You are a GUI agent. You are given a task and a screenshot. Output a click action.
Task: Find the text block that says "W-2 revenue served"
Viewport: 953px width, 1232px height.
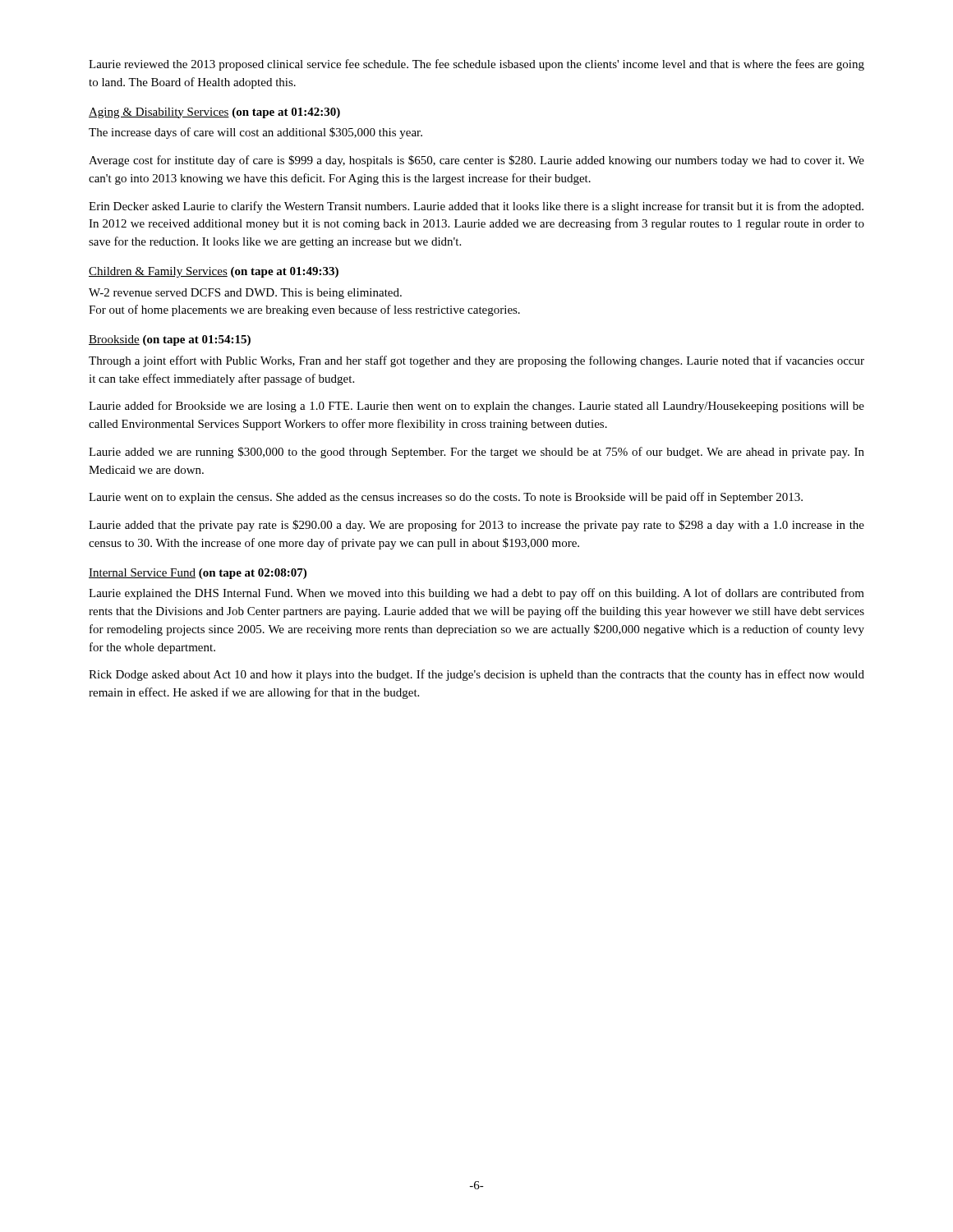point(476,302)
